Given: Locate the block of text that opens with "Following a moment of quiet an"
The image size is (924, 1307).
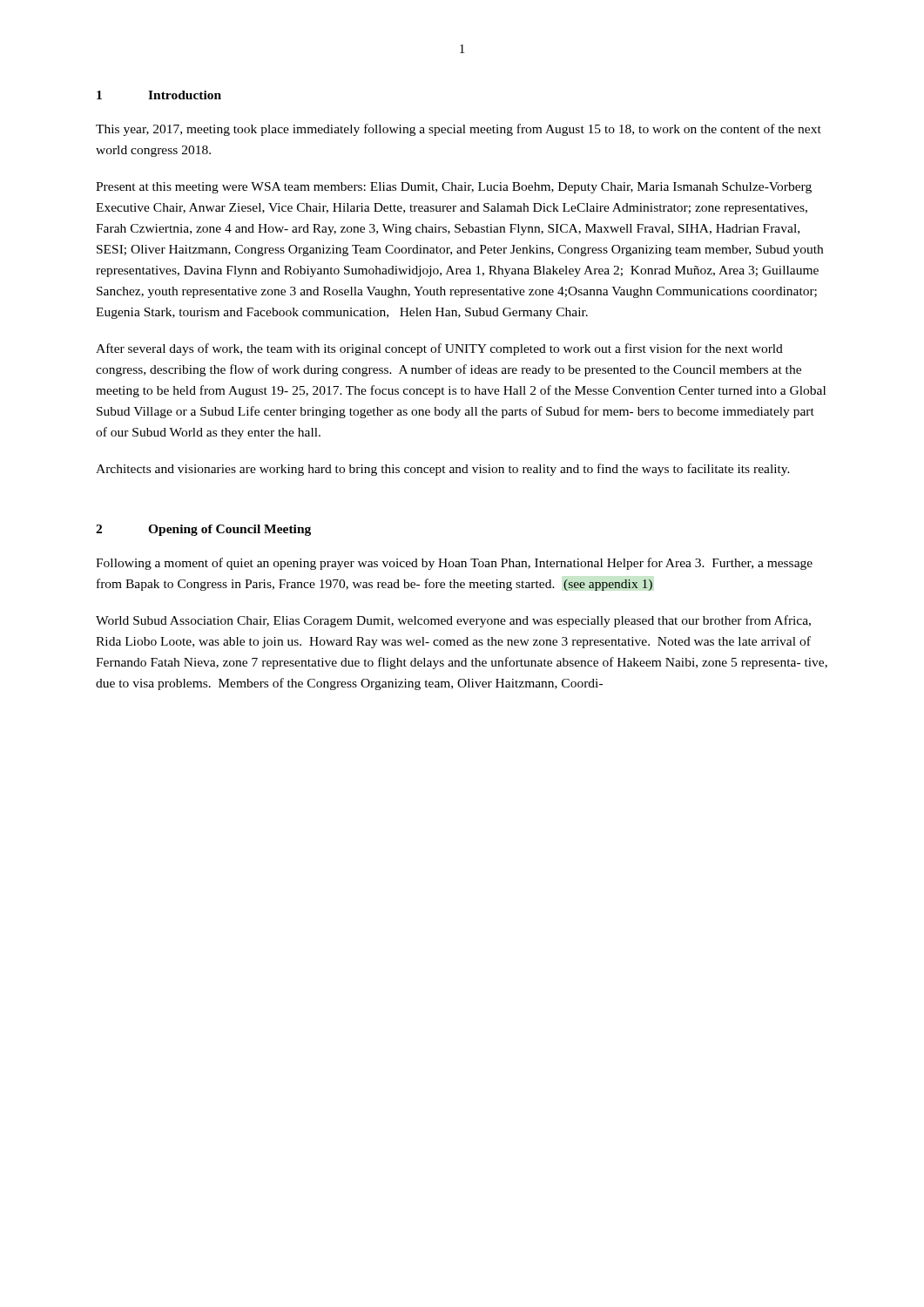Looking at the screenshot, I should click(x=454, y=573).
